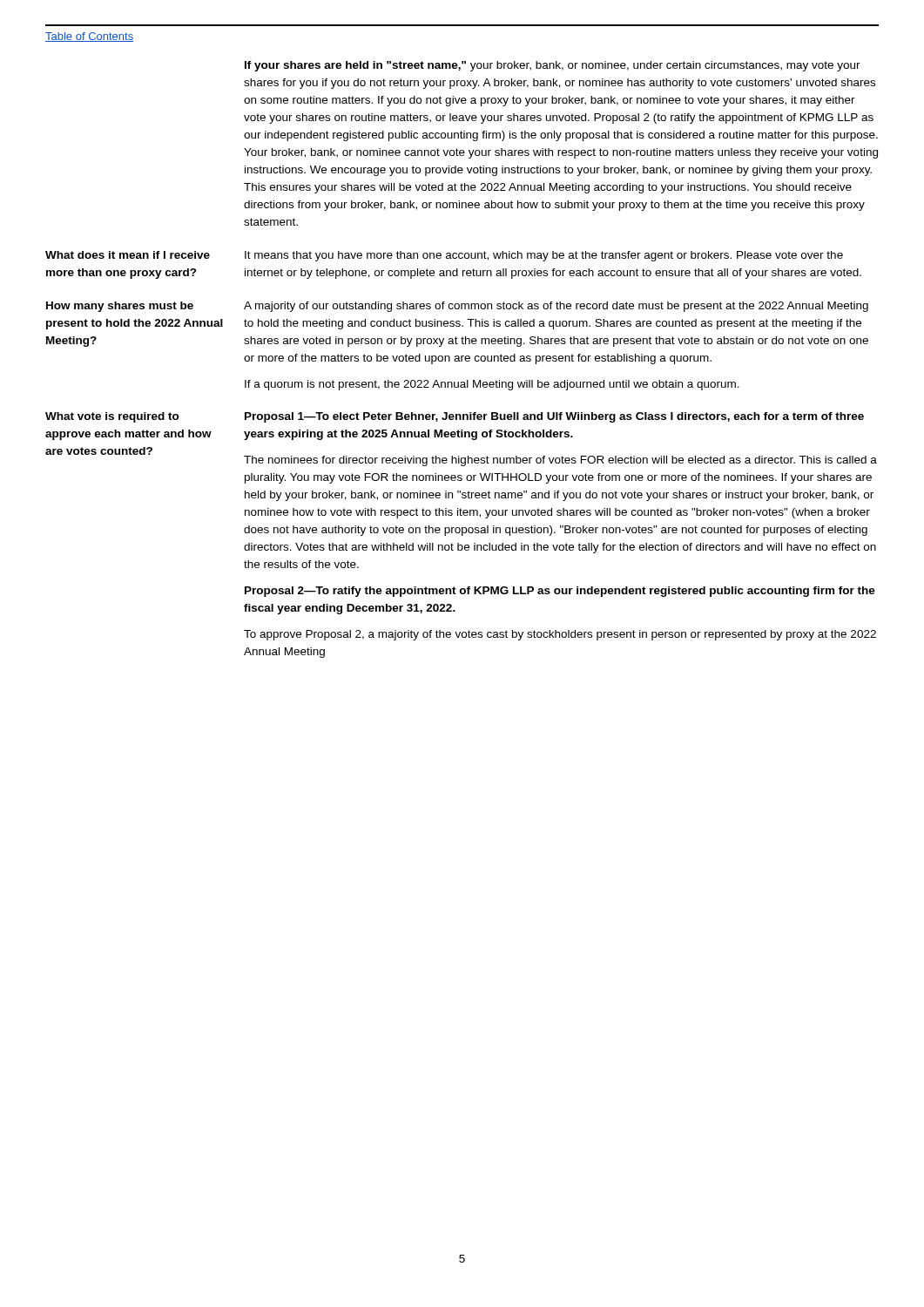Viewport: 924px width, 1307px height.
Task: Select the text block starting "Proposal 1—To elect Peter Behner,"
Action: (561, 534)
